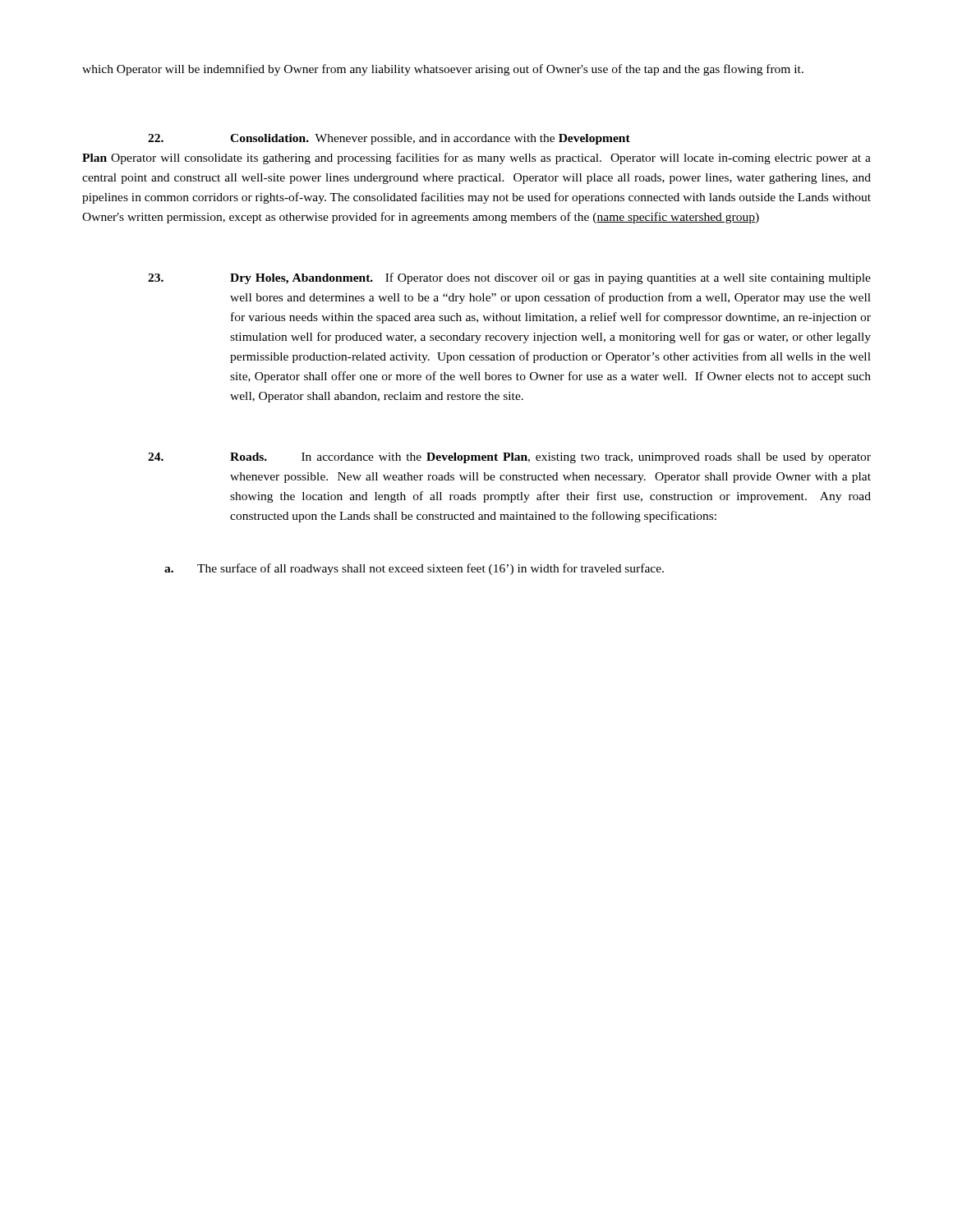This screenshot has height=1232, width=953.
Task: Point to the block beginning "Dry Holes, Abandonment. If Operator does not discover"
Action: tap(476, 337)
